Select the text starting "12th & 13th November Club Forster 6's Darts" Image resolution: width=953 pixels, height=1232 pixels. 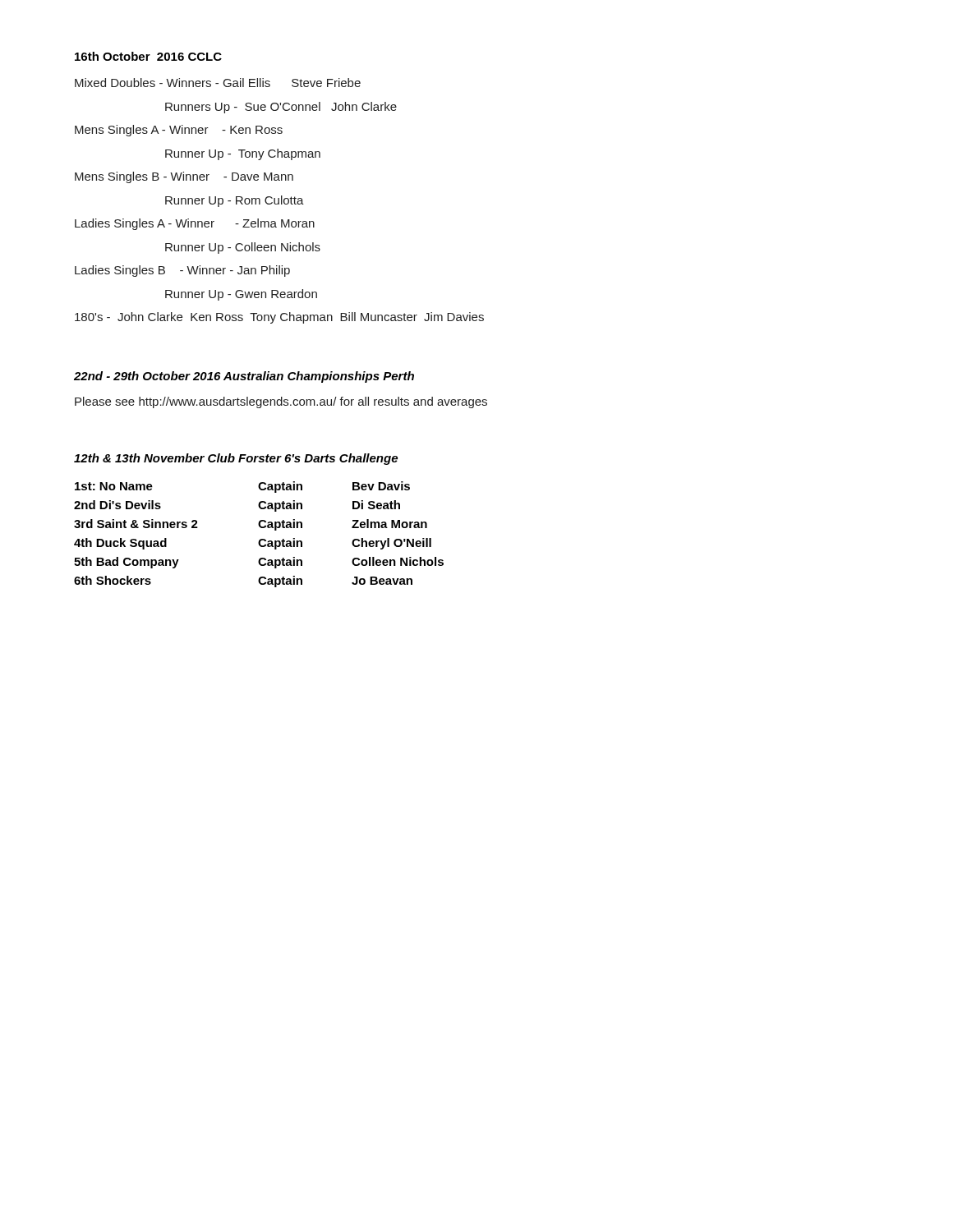tap(236, 458)
